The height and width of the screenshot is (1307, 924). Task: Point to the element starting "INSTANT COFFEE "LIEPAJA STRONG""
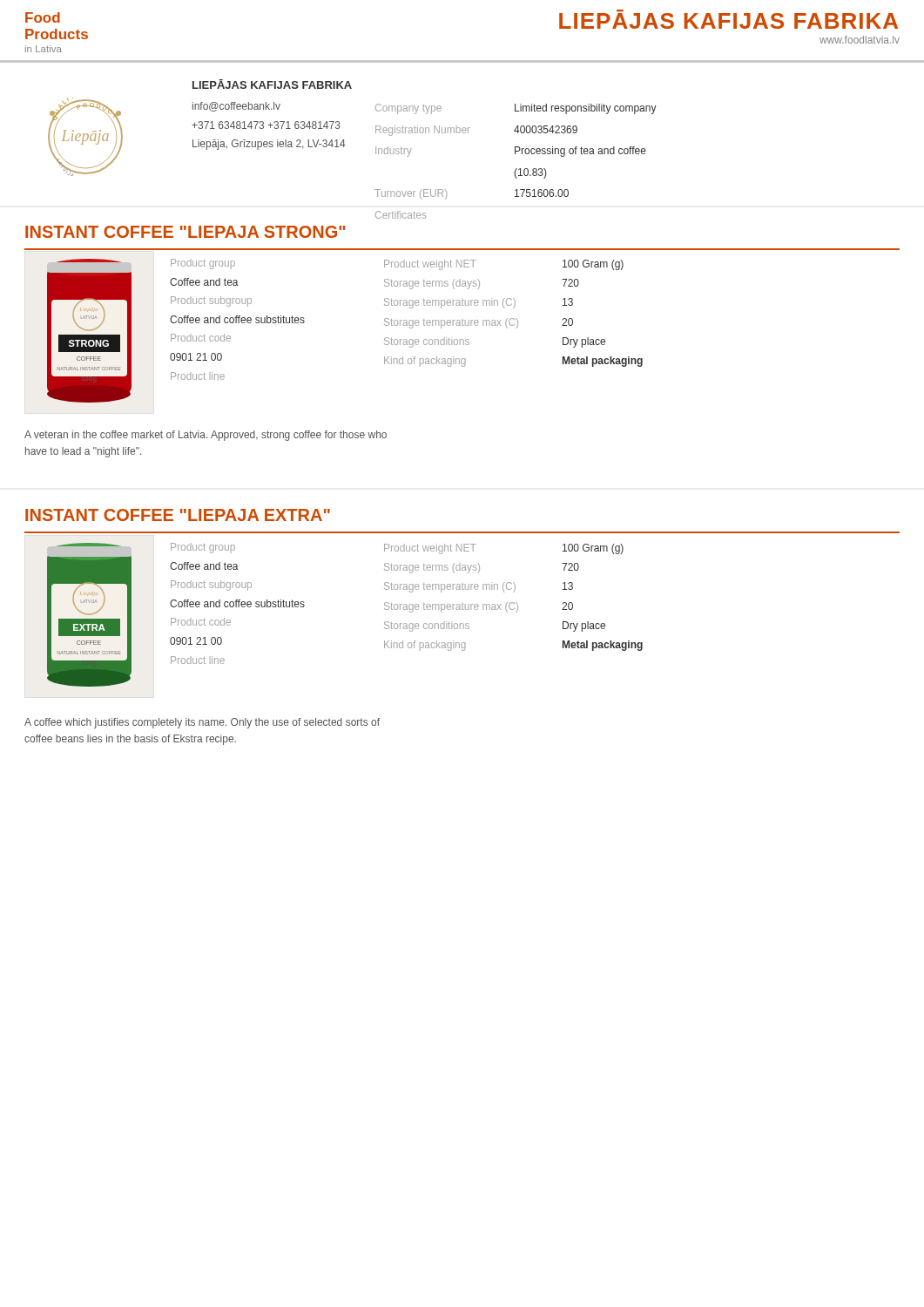tap(185, 232)
